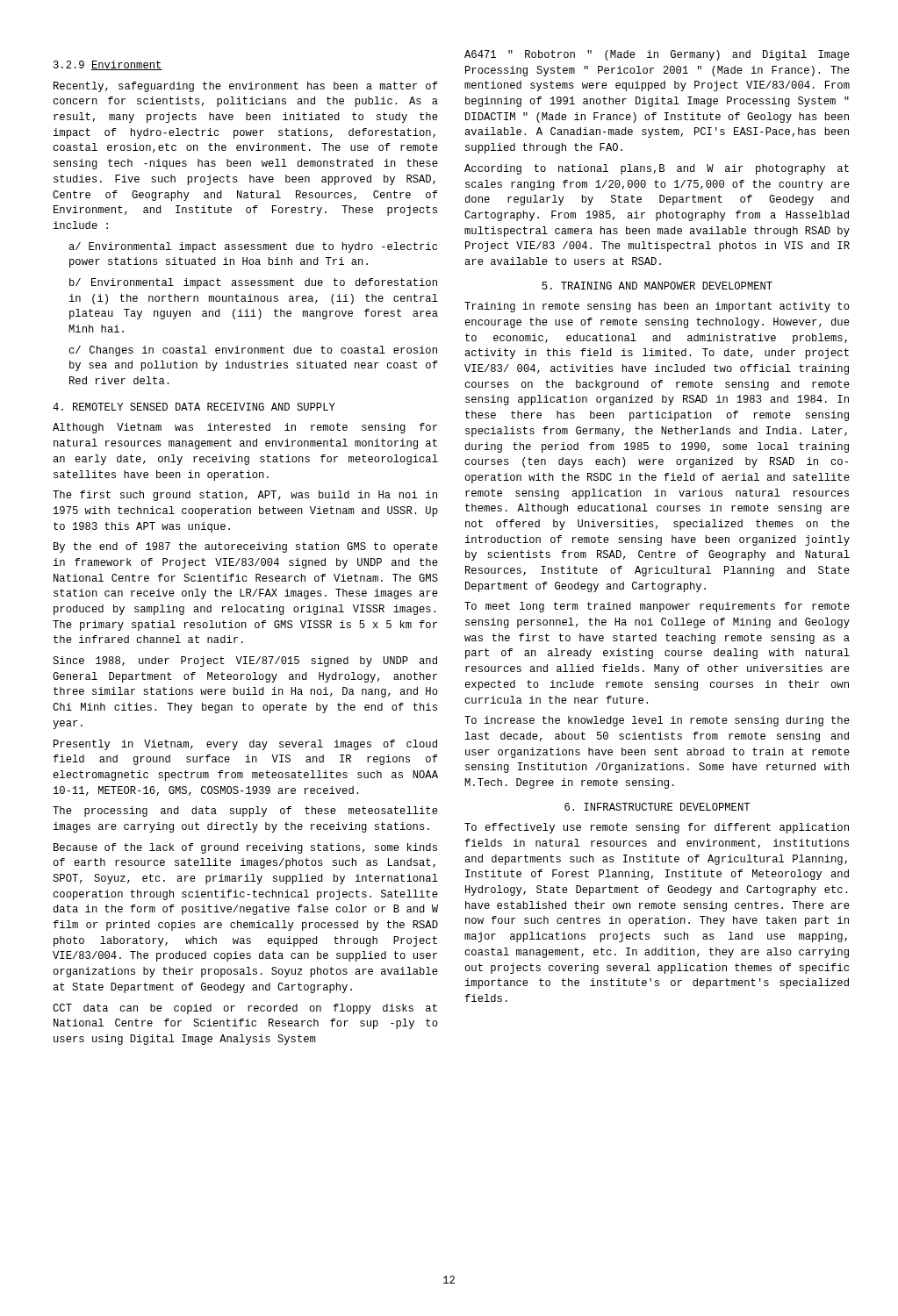Find the block on this page that starts "c/ Changes in coastal"
Viewport: 898px width, 1316px height.
[253, 367]
